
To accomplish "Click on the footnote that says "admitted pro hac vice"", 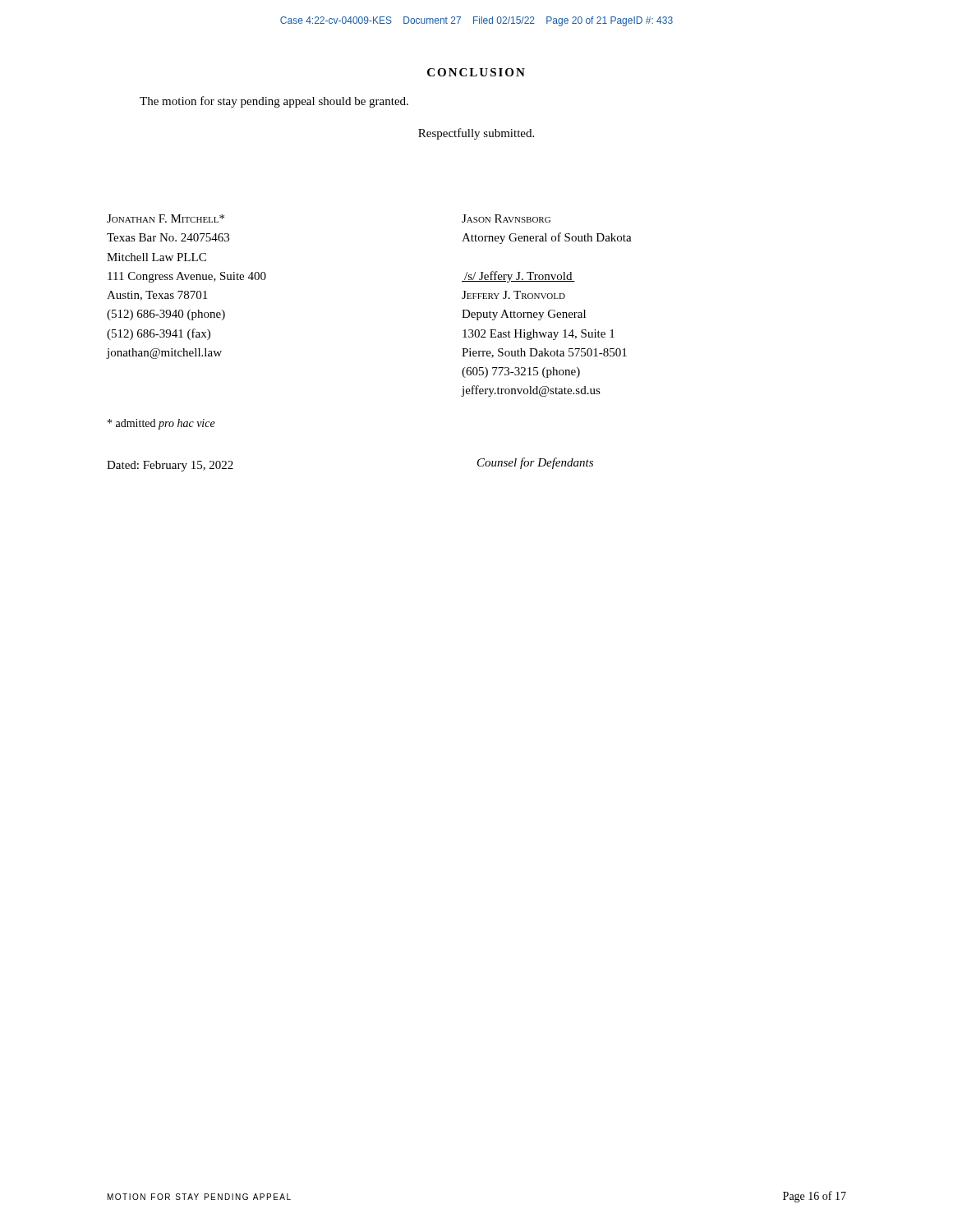I will pos(161,423).
